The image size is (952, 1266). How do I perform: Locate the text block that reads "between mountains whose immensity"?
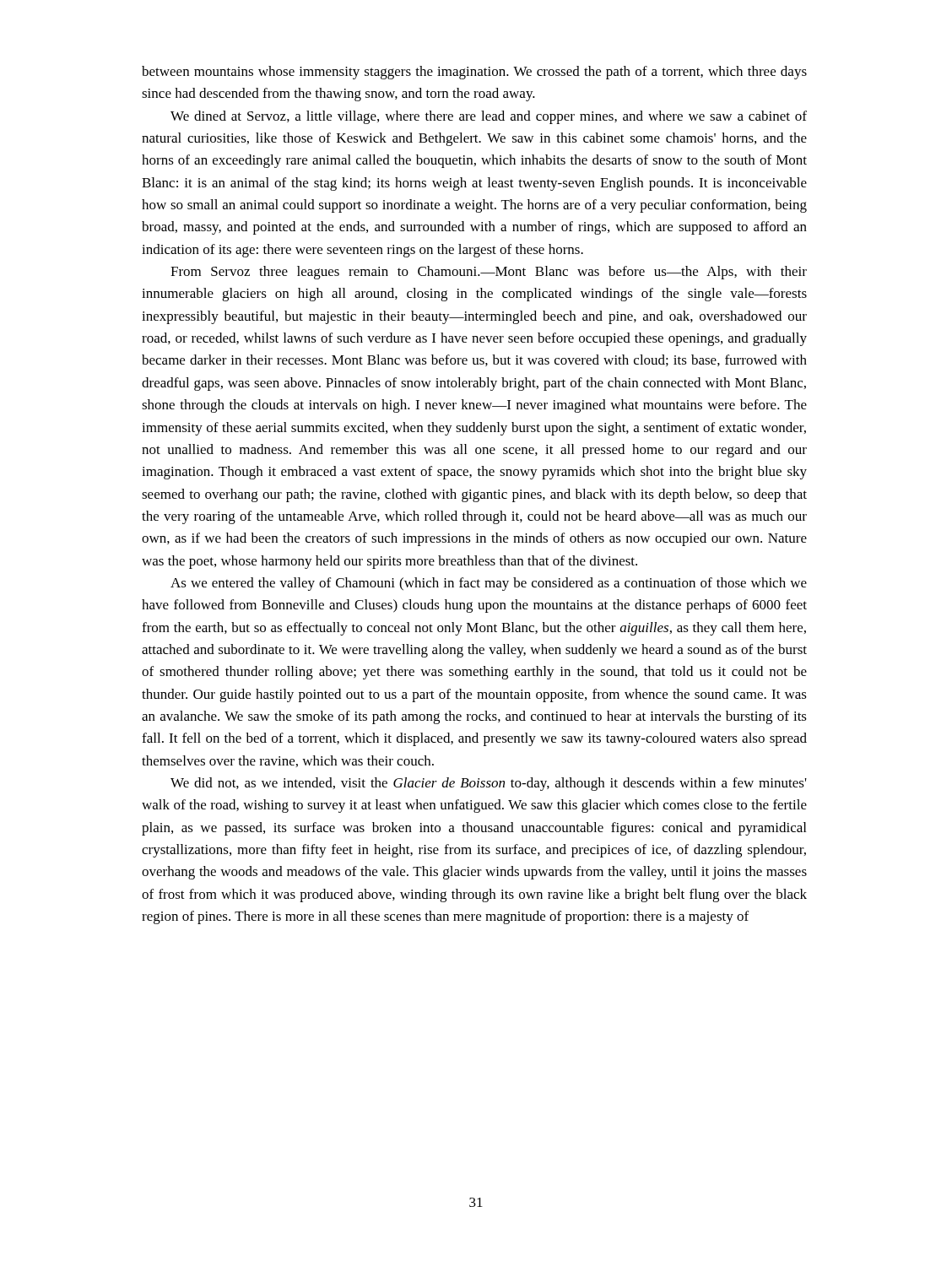click(x=474, y=494)
